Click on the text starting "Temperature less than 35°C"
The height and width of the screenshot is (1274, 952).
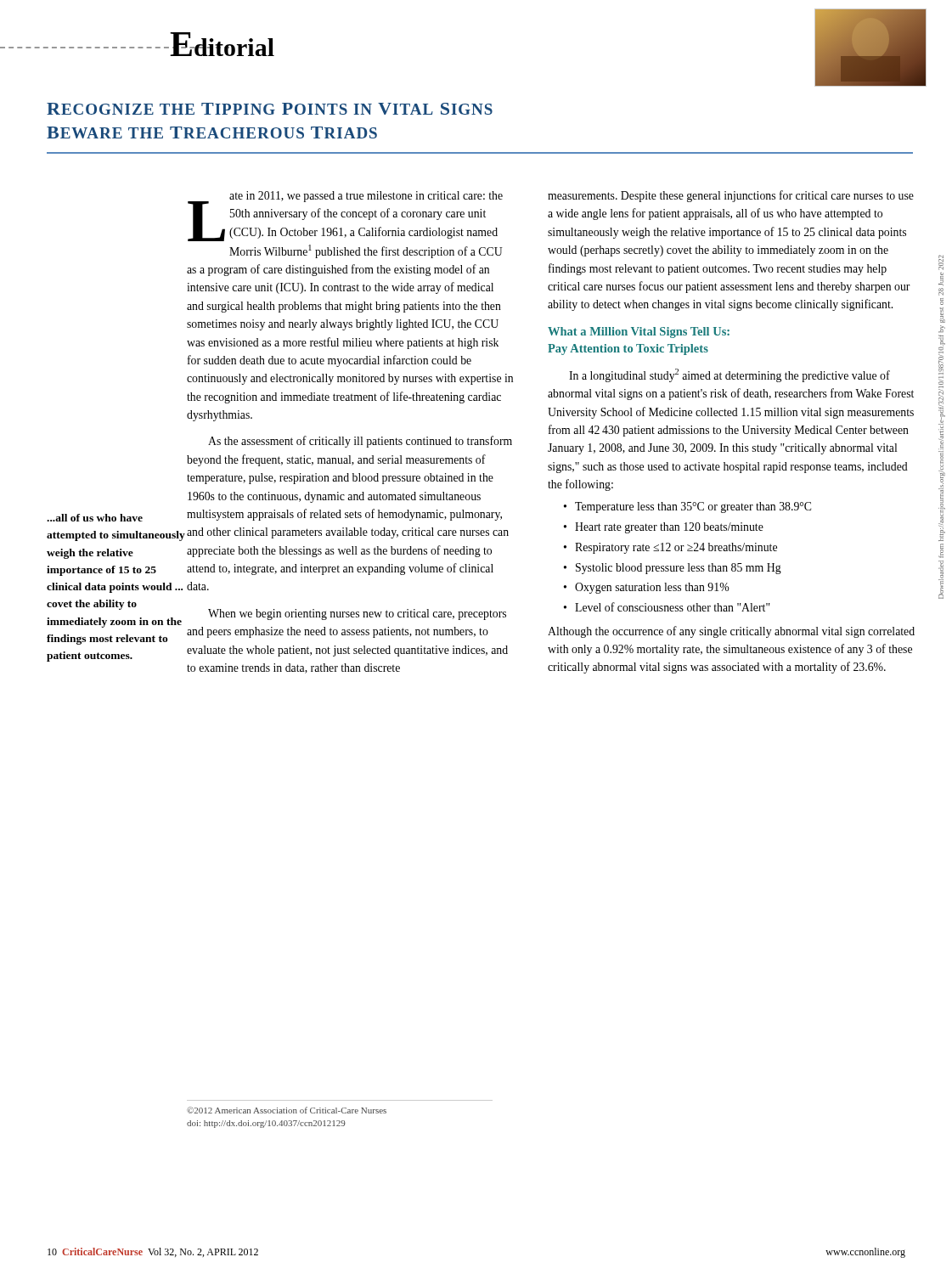(693, 507)
